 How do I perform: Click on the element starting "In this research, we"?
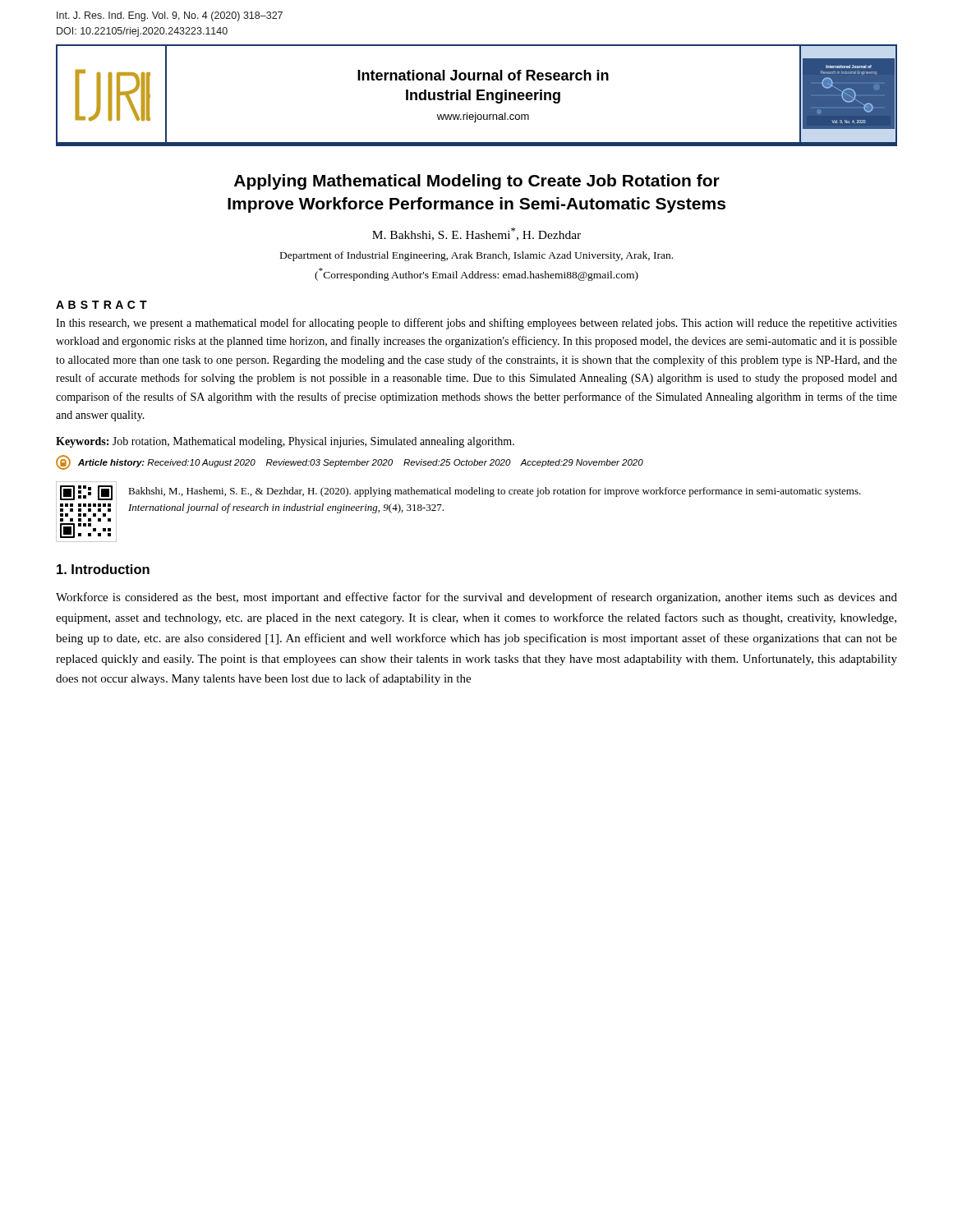point(476,369)
